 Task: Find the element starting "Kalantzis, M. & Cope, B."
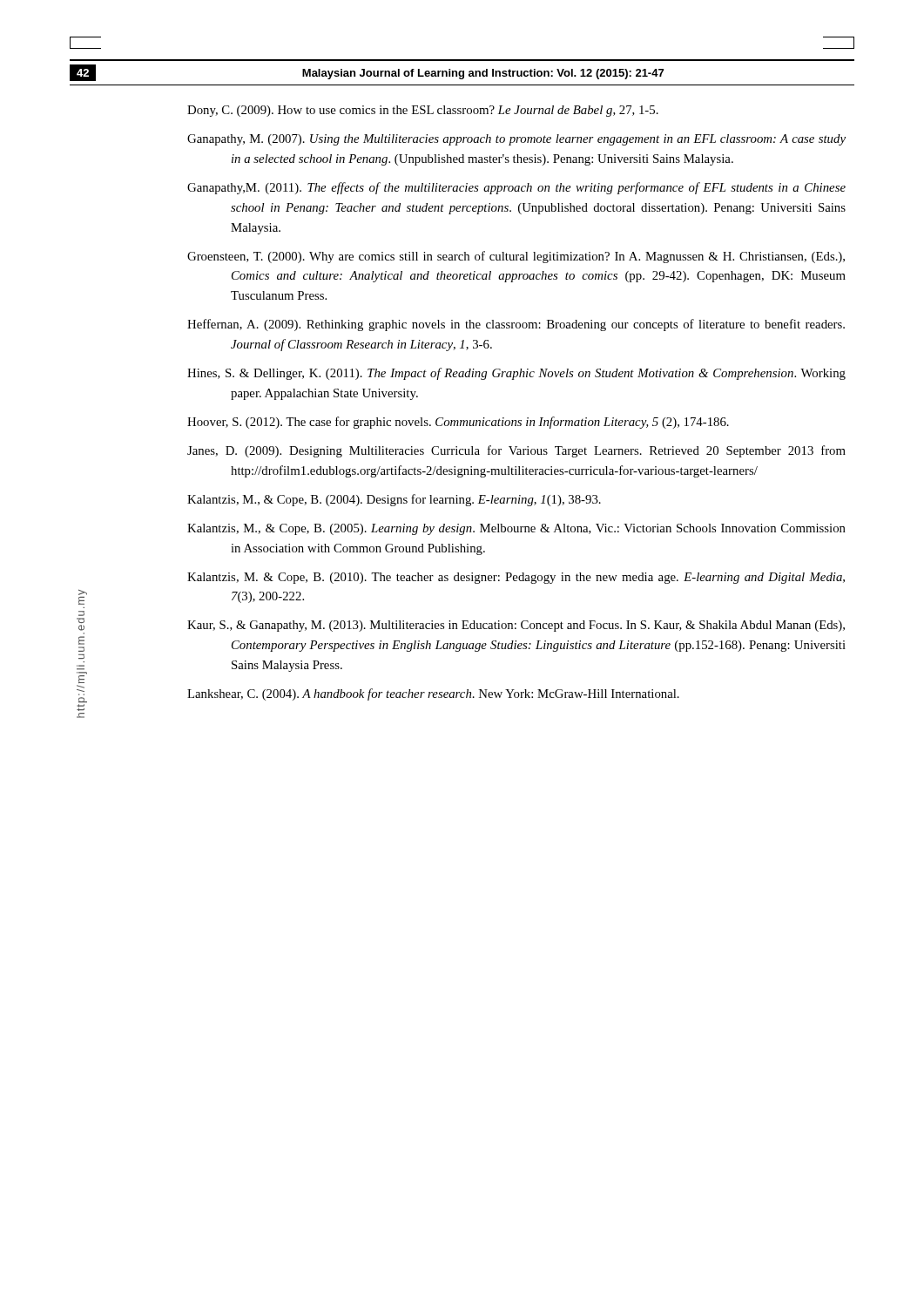516,586
